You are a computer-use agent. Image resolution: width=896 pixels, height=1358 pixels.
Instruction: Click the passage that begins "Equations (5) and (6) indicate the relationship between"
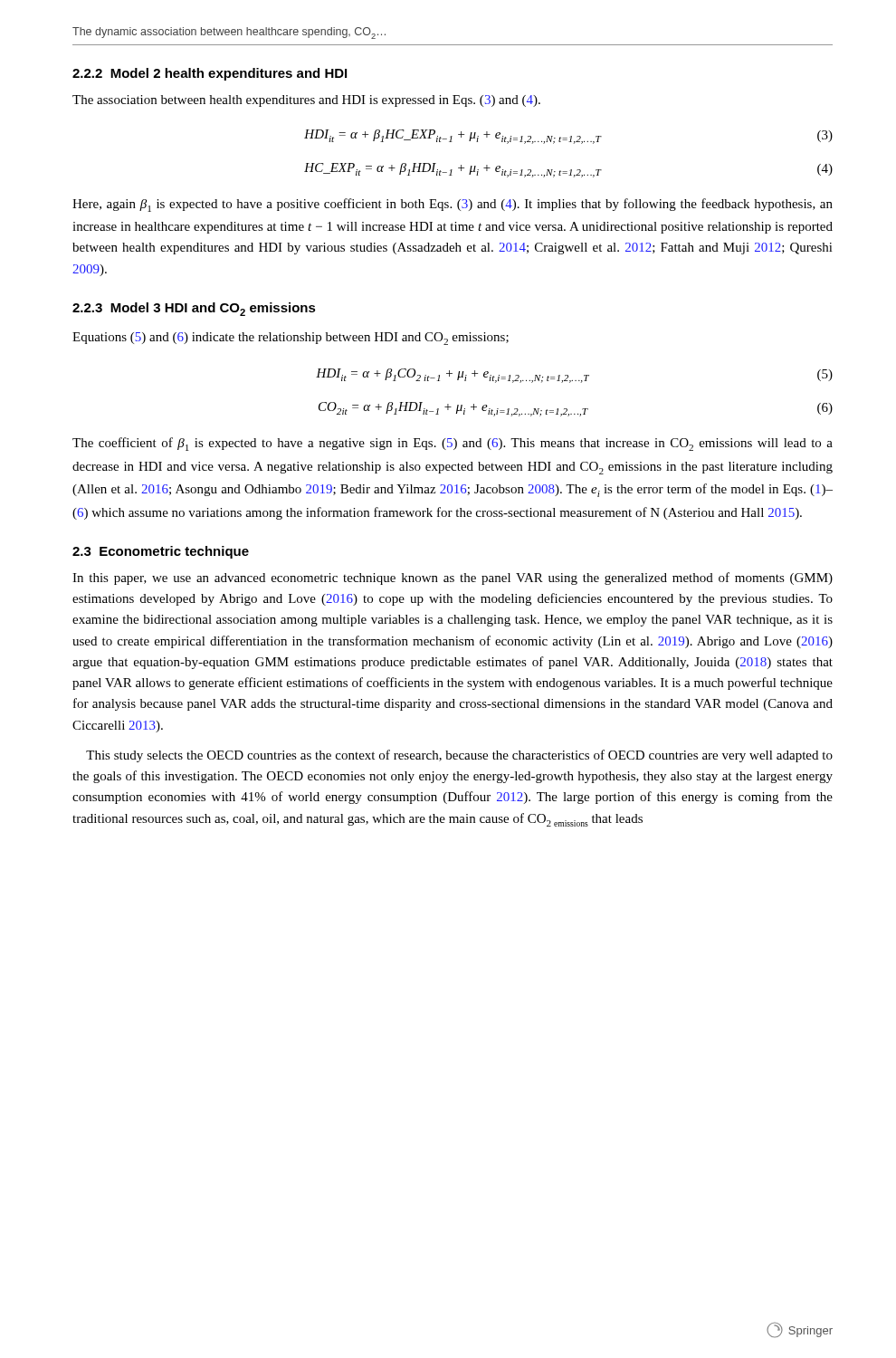click(291, 338)
